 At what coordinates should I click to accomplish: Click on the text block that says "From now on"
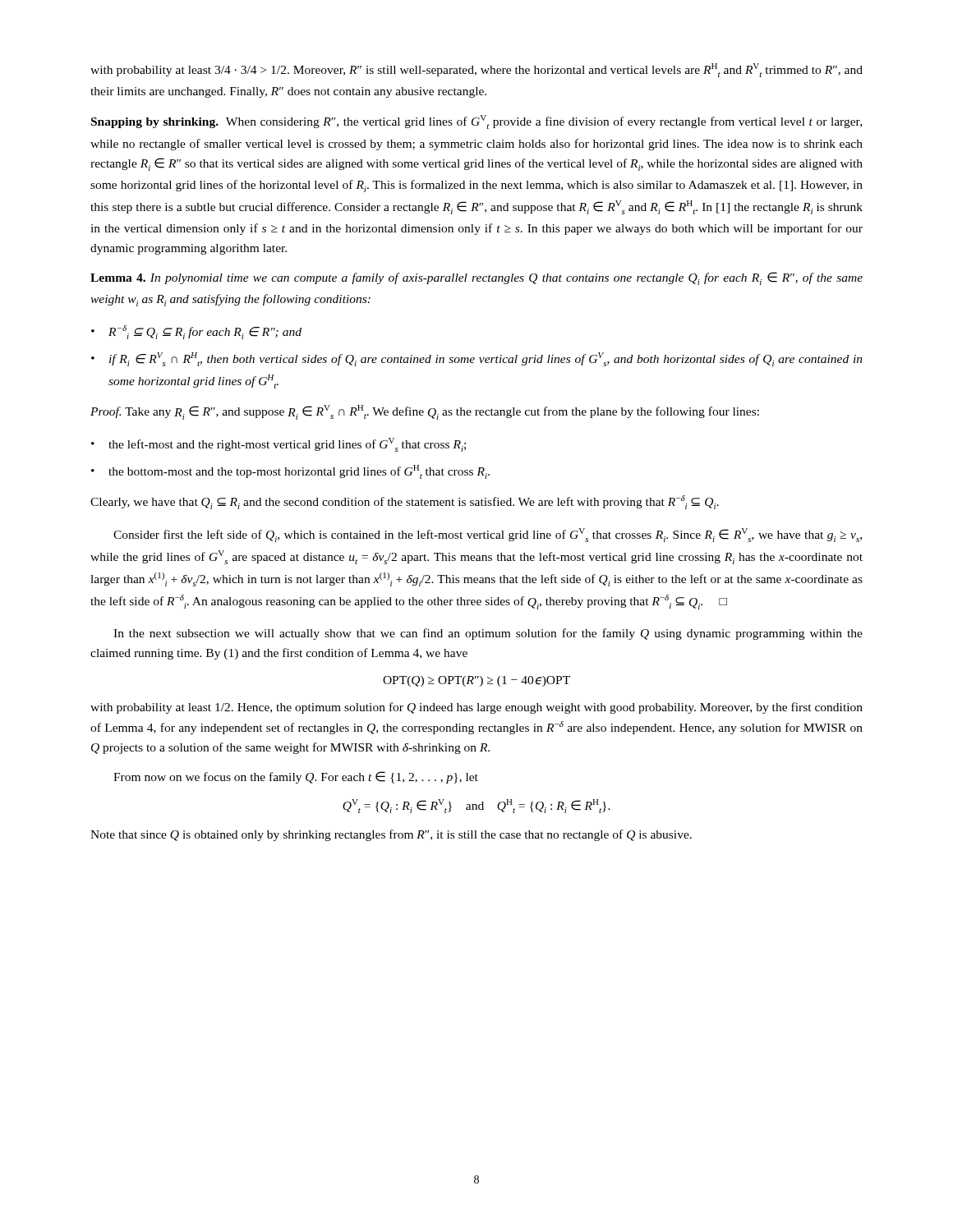(476, 777)
